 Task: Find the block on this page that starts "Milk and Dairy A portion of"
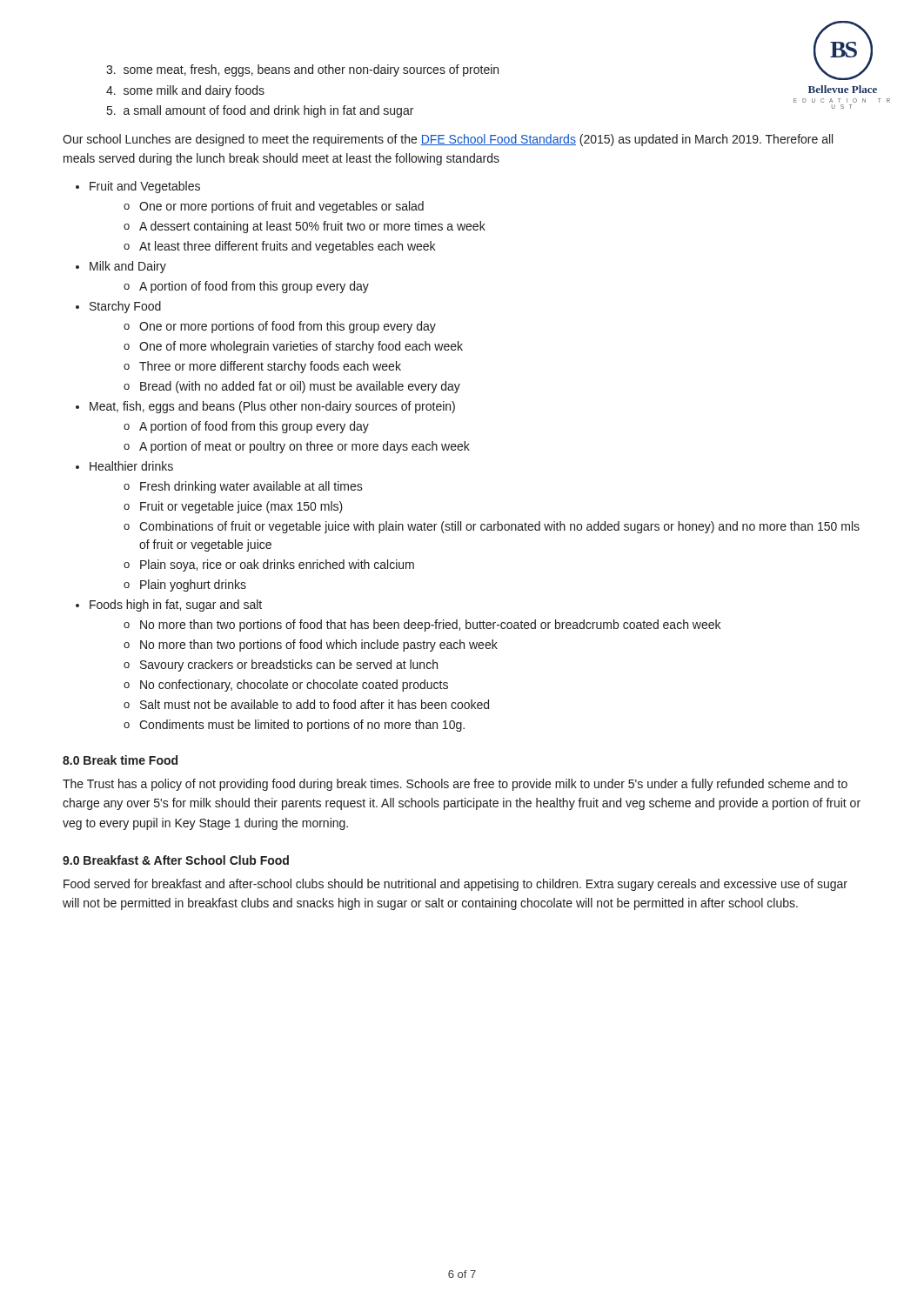pos(128,267)
